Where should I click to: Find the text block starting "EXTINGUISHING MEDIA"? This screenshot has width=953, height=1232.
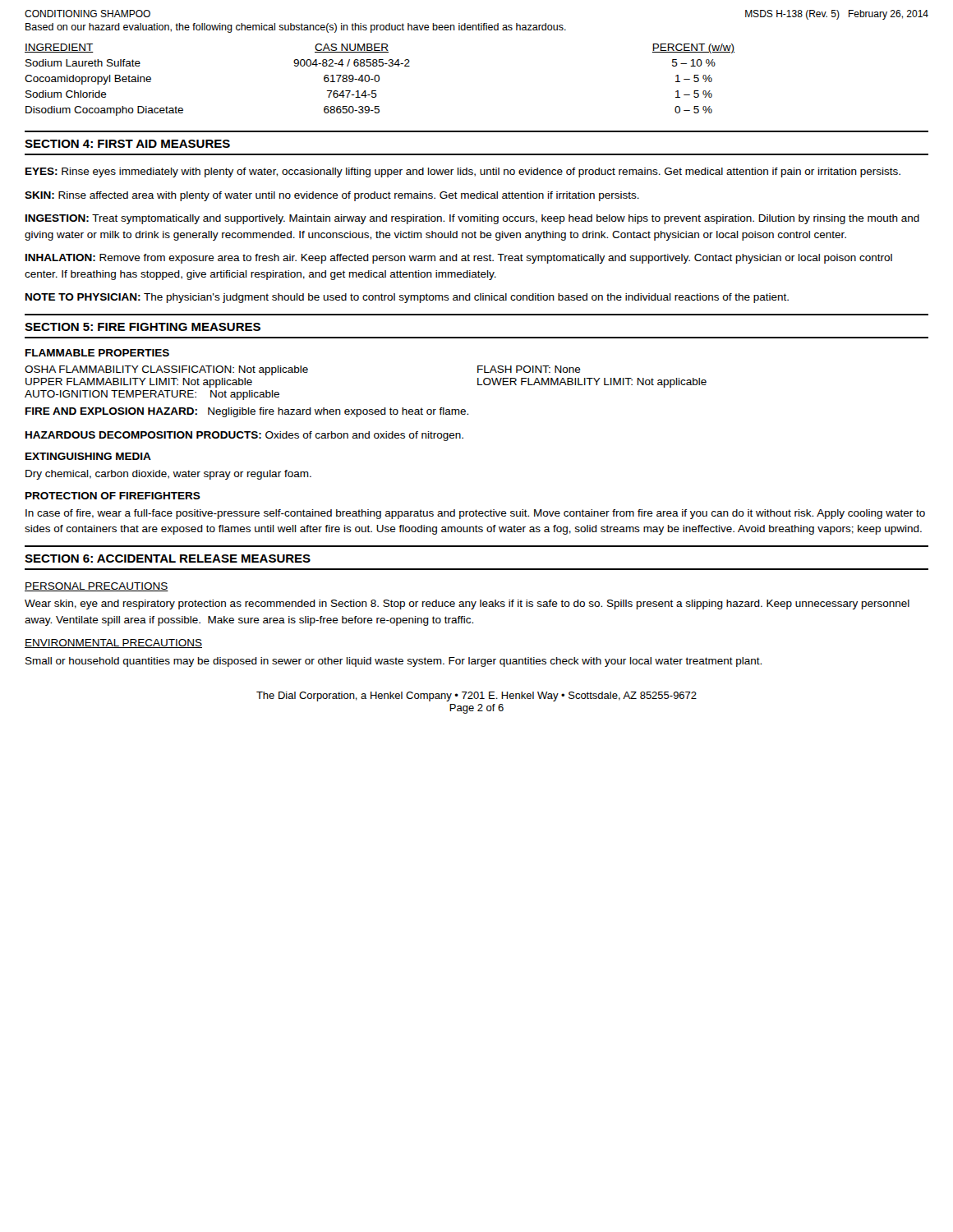coord(88,456)
